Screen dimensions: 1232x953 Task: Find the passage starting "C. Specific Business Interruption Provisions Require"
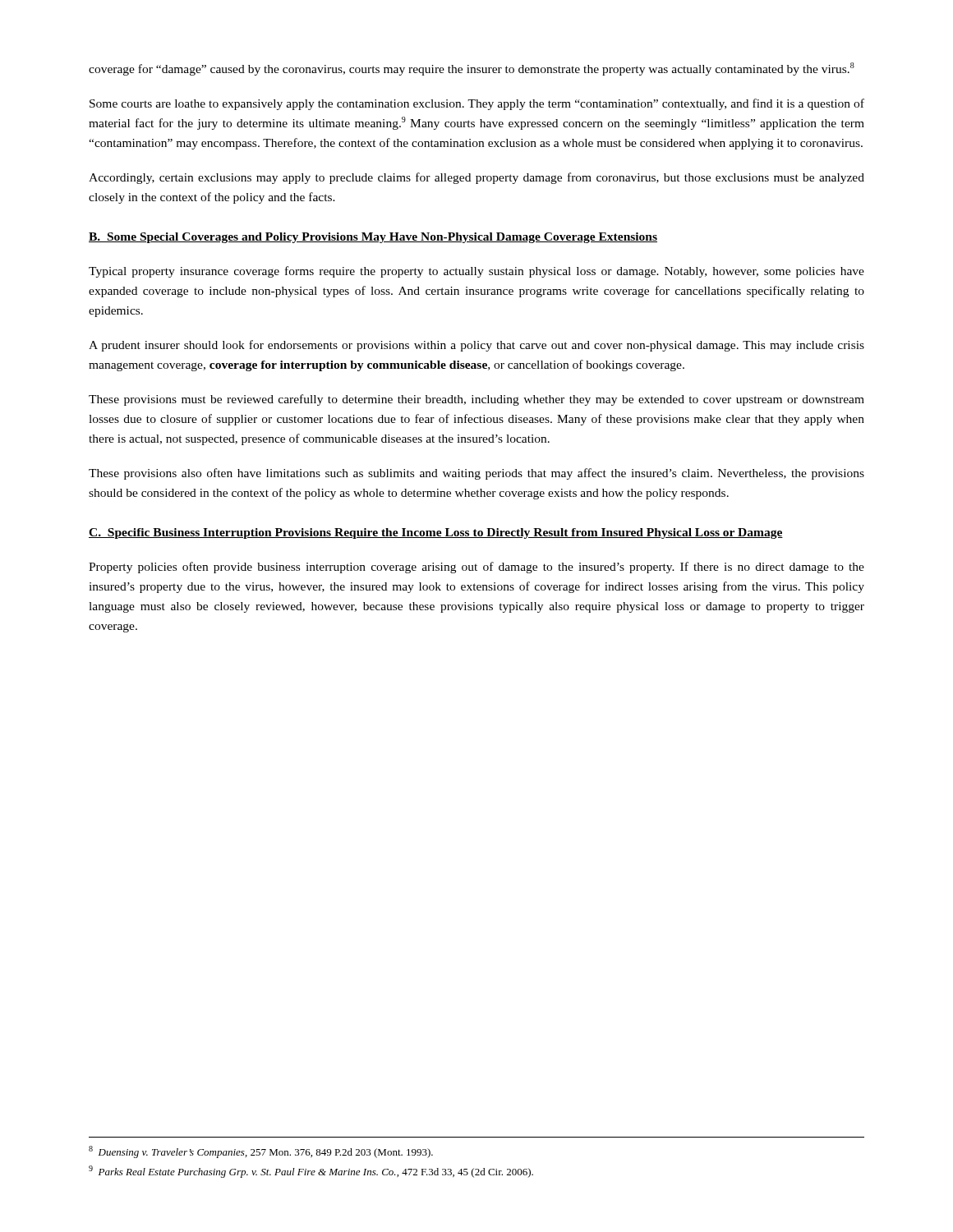(x=436, y=532)
